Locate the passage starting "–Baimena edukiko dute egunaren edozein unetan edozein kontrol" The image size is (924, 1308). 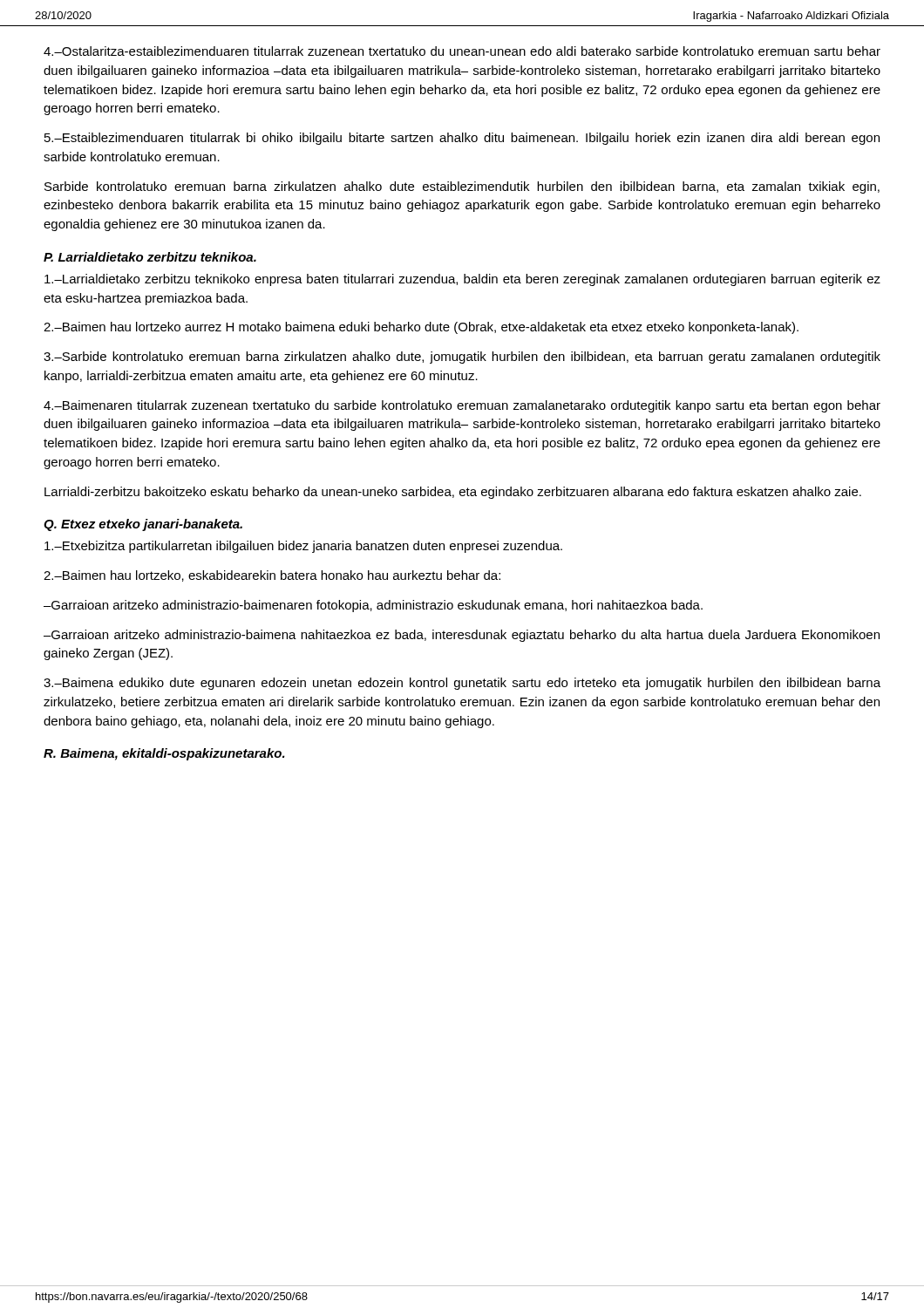(x=462, y=702)
